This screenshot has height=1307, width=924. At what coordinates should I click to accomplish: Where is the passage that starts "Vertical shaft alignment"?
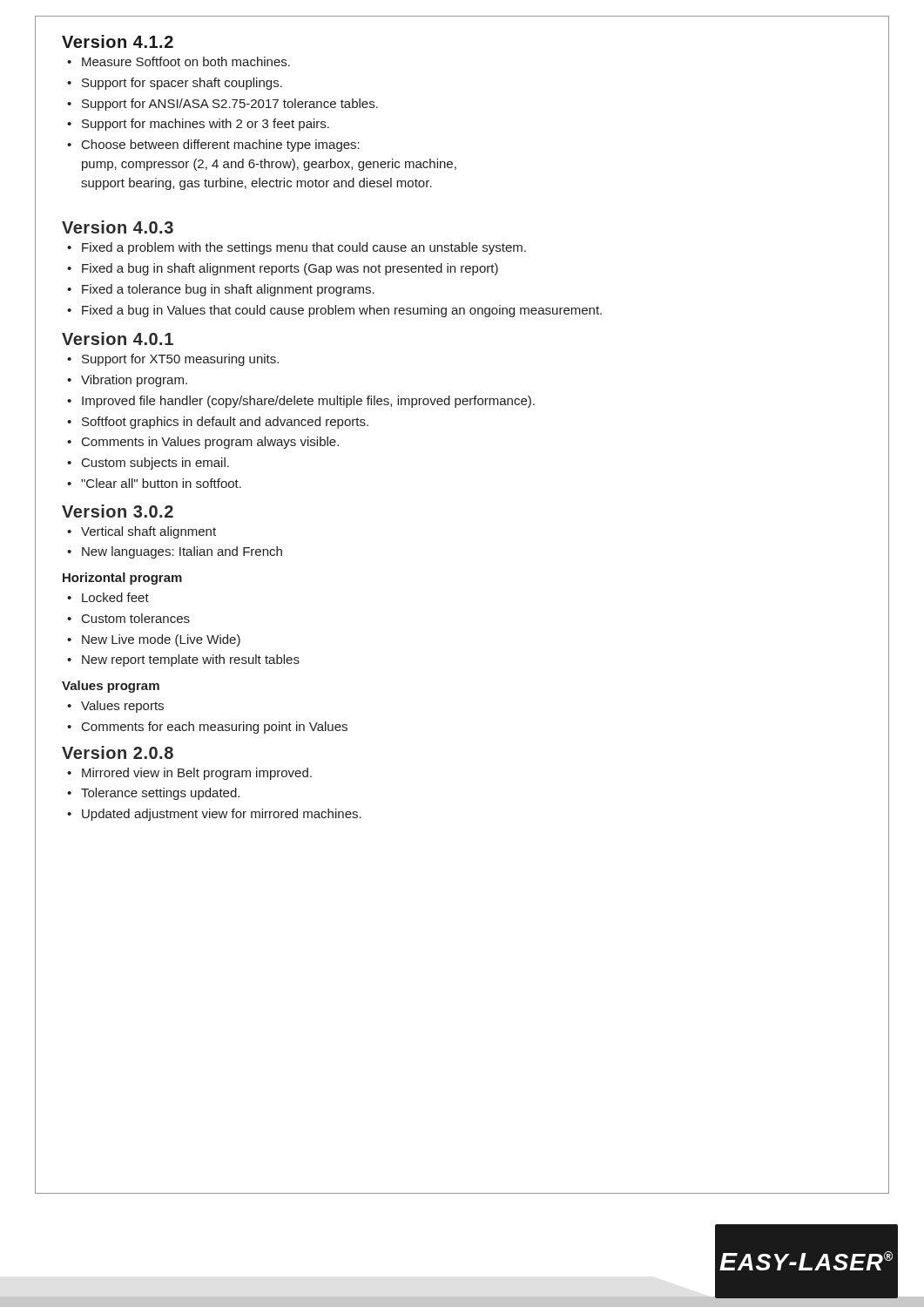click(142, 532)
